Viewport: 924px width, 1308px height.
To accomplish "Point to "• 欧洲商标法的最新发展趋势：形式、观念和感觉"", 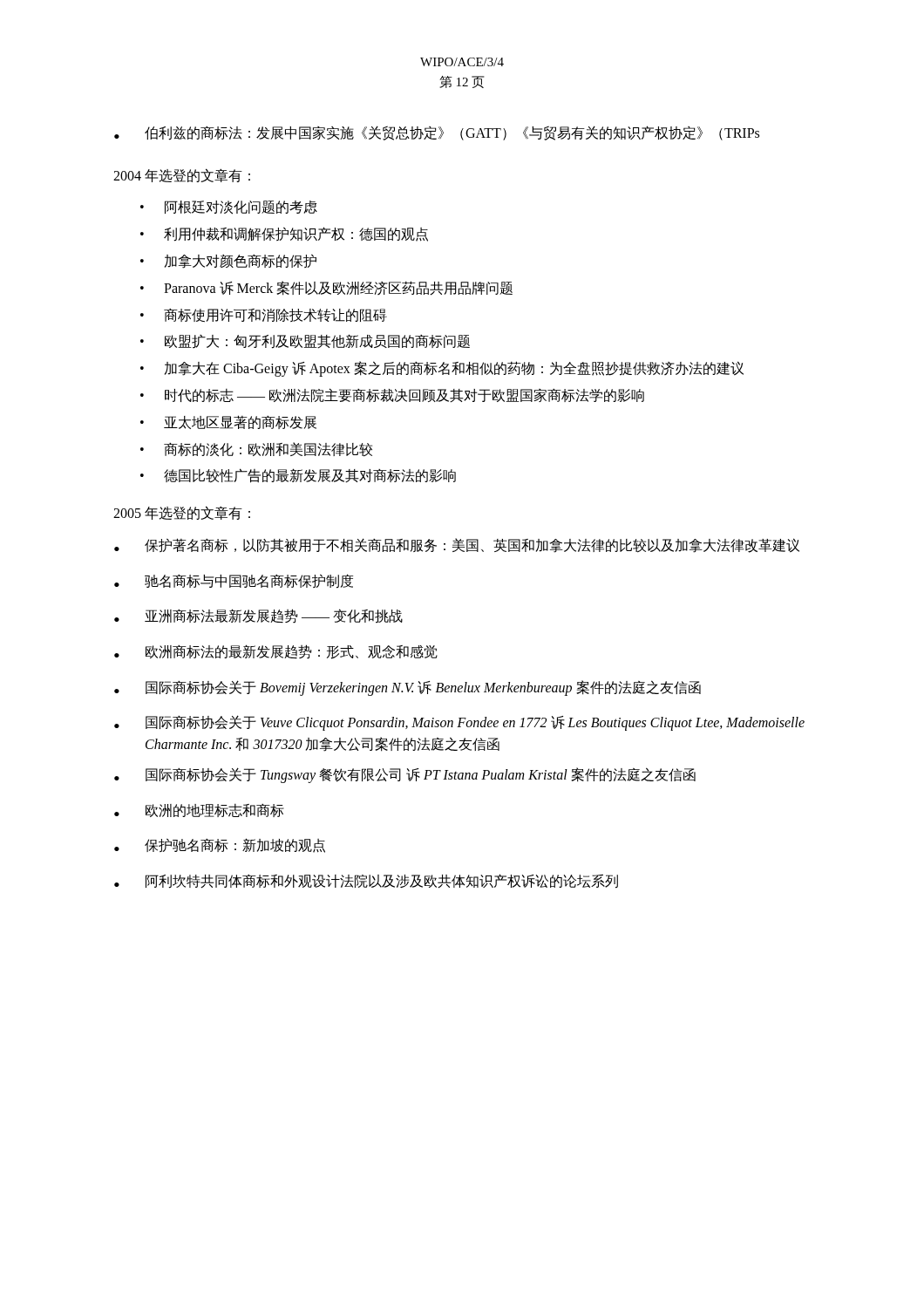I will click(x=276, y=652).
